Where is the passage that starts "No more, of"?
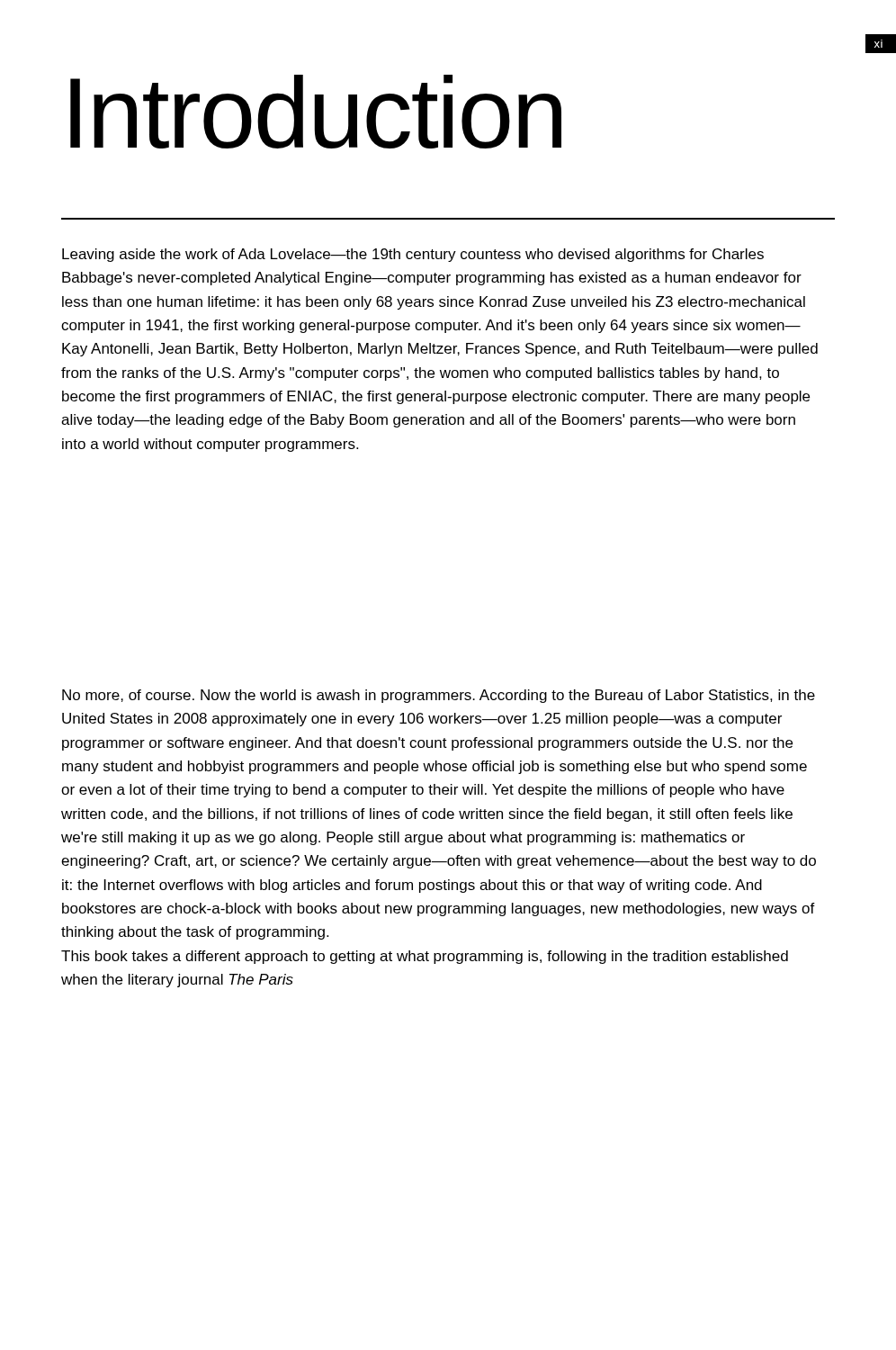The width and height of the screenshot is (896, 1350). pyautogui.click(x=439, y=838)
